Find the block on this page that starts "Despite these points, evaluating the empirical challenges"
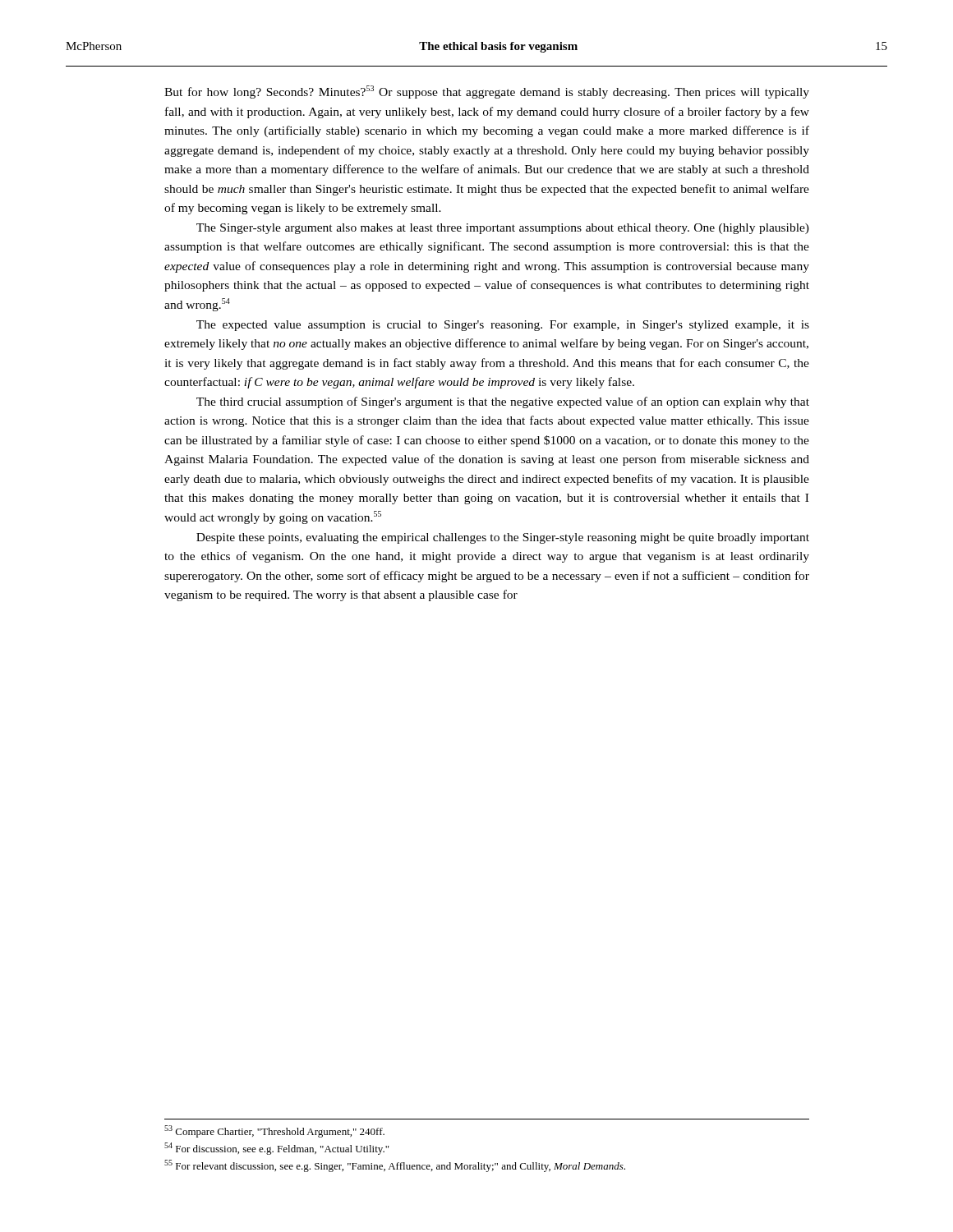Screen dimensions: 1232x953 point(487,566)
